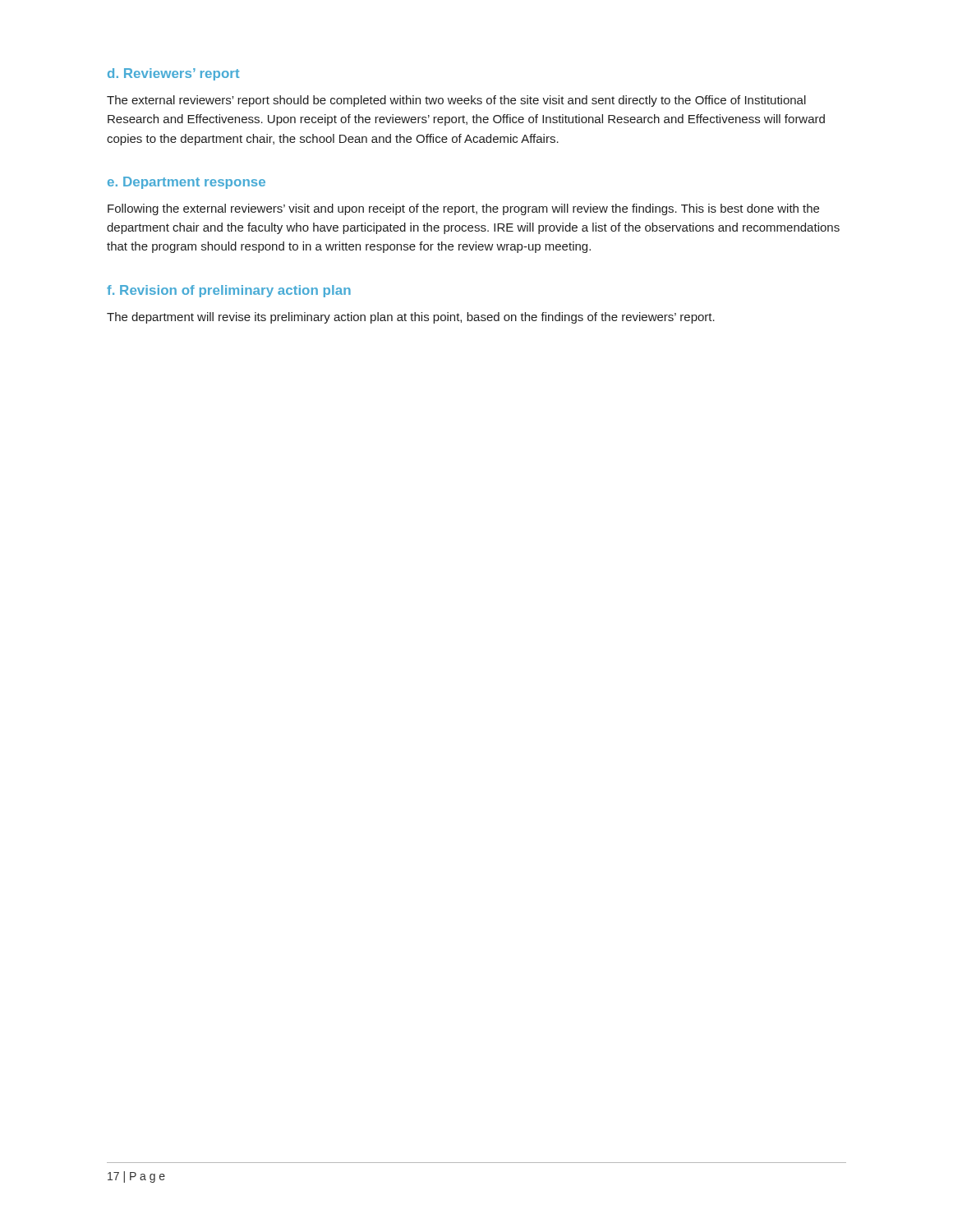Click the passage that begins "The external reviewers’"
This screenshot has height=1232, width=953.
pyautogui.click(x=466, y=119)
